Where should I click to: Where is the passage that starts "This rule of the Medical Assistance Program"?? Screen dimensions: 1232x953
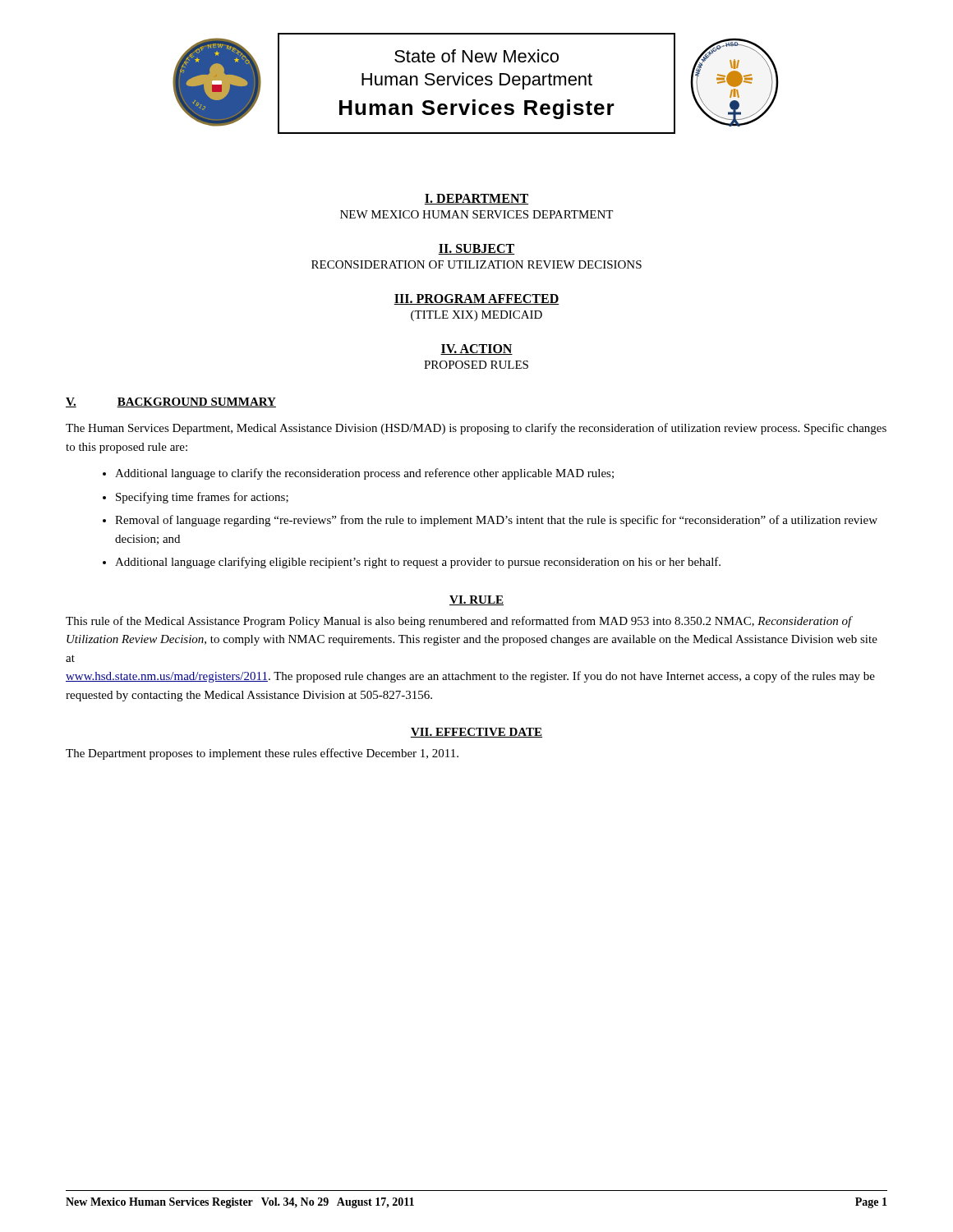point(459,622)
